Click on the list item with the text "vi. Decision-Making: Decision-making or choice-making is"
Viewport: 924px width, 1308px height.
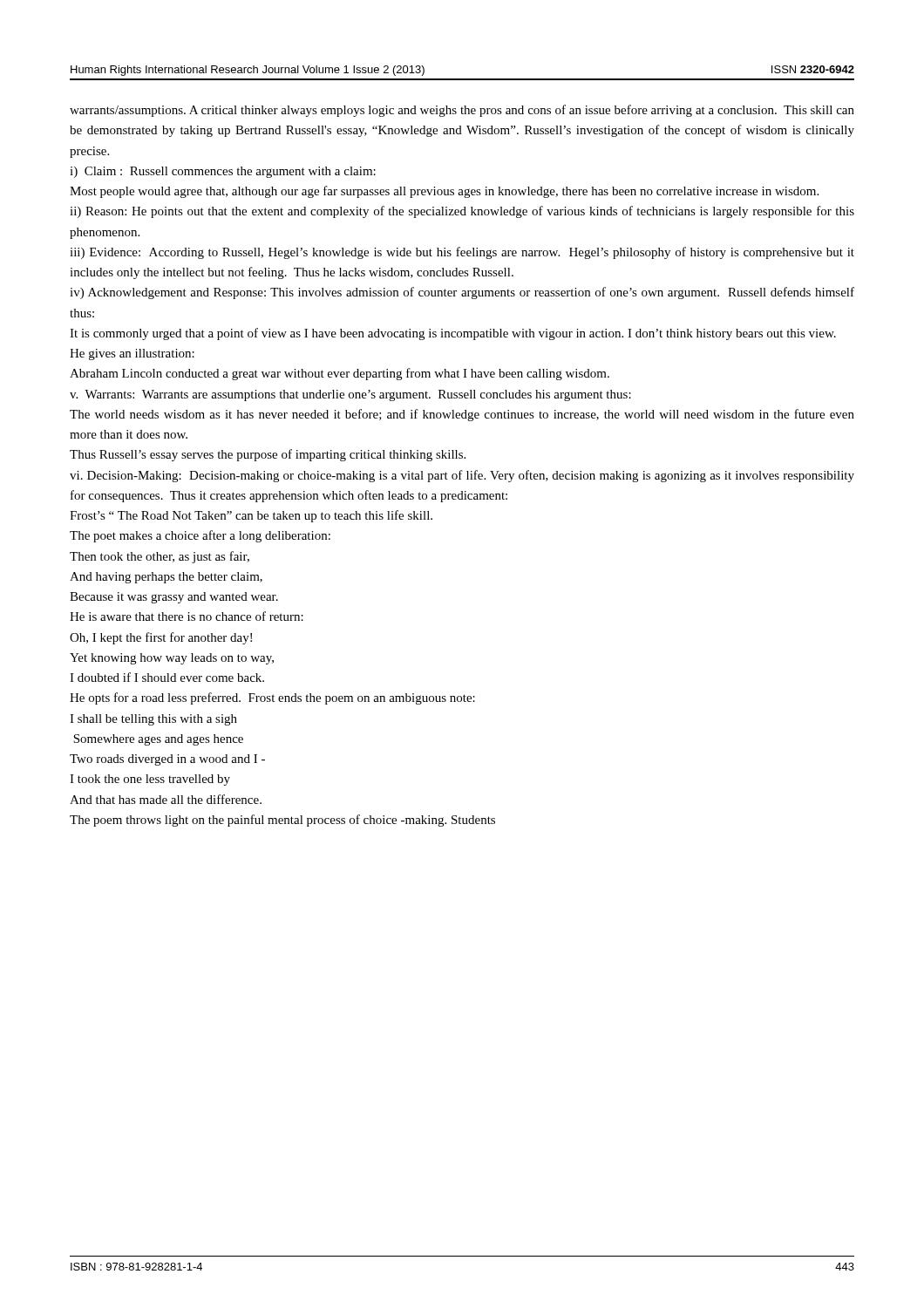click(462, 485)
